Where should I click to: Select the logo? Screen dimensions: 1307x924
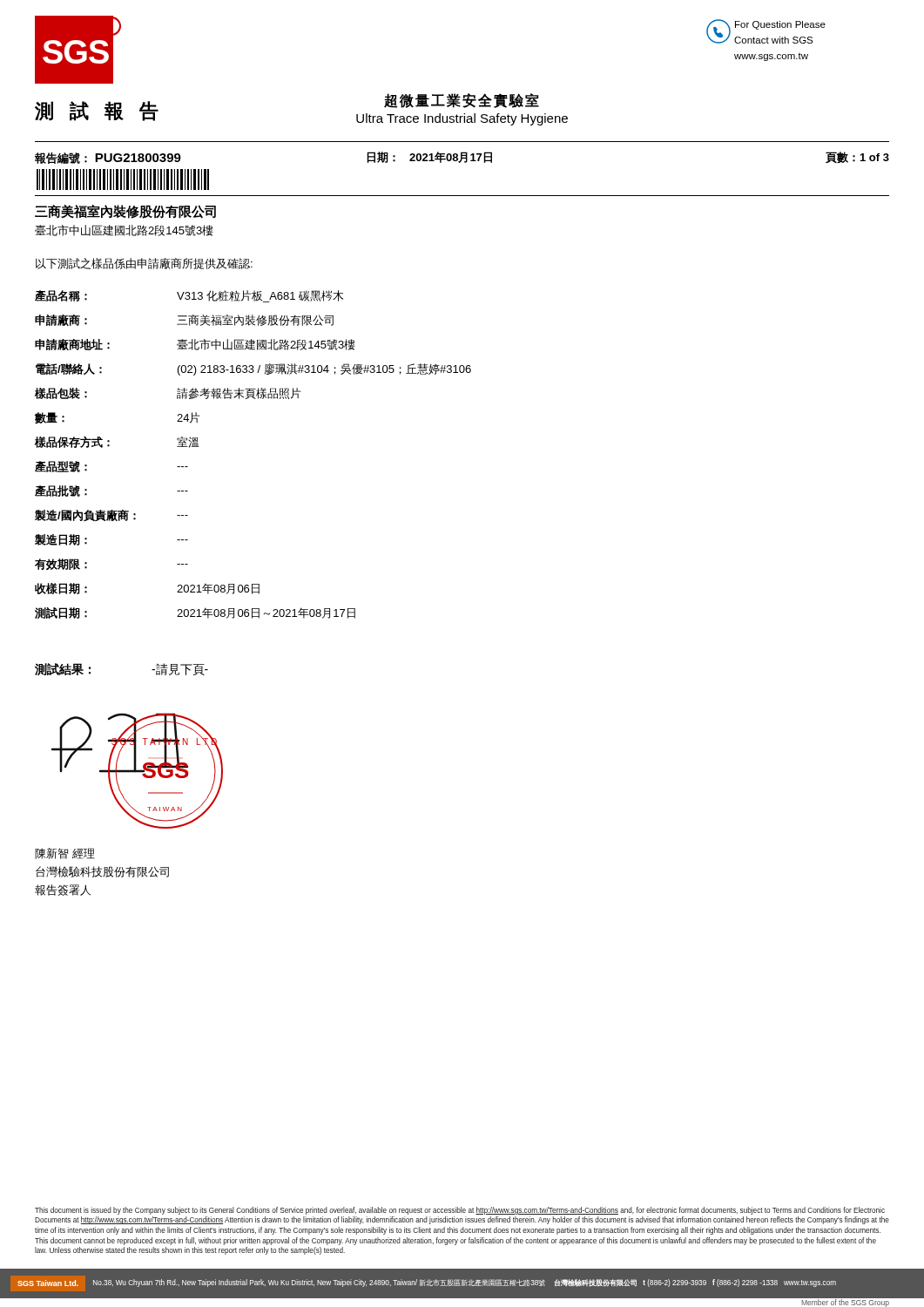pyautogui.click(x=83, y=50)
